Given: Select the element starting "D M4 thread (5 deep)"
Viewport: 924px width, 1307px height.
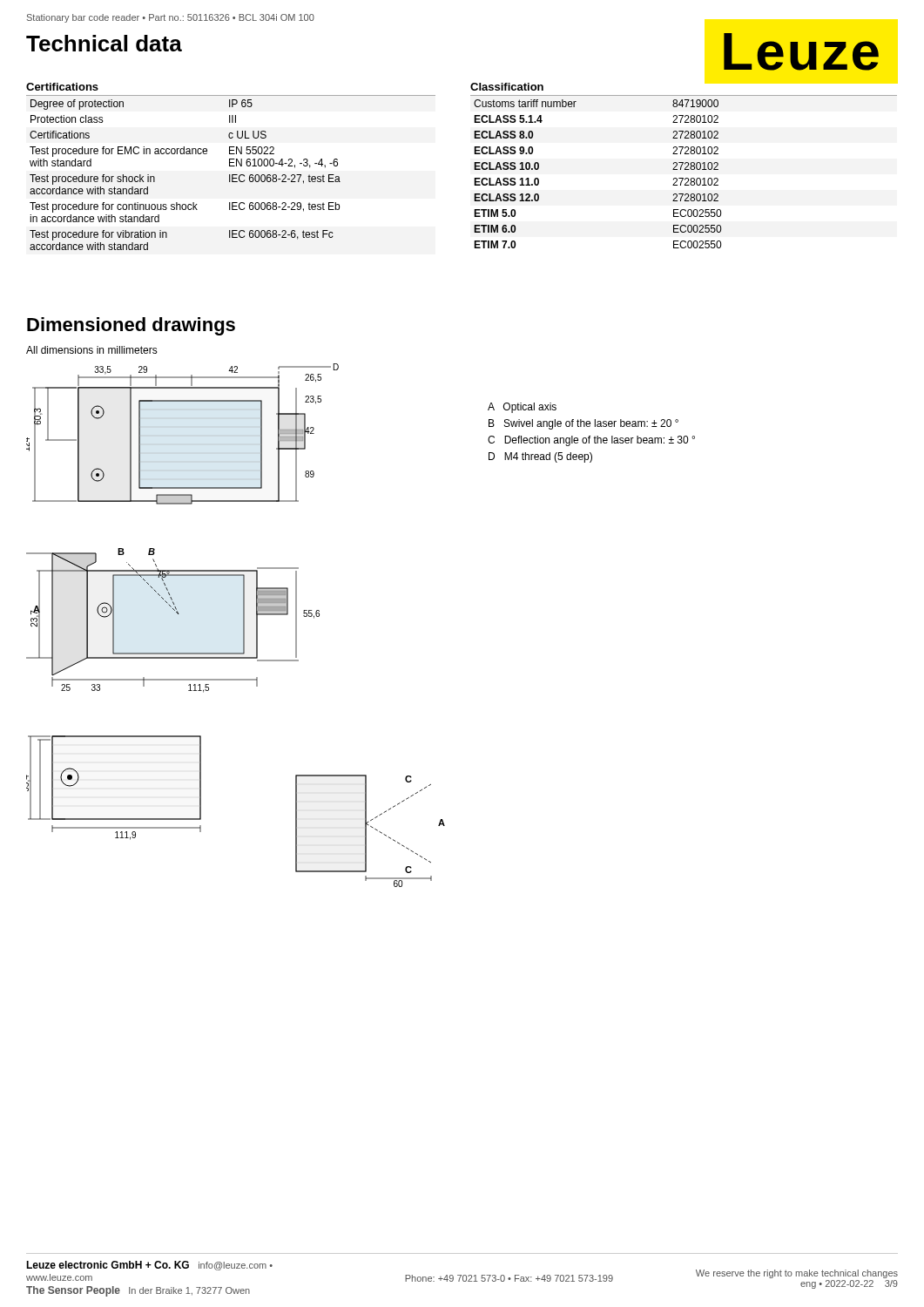Looking at the screenshot, I should click(540, 457).
